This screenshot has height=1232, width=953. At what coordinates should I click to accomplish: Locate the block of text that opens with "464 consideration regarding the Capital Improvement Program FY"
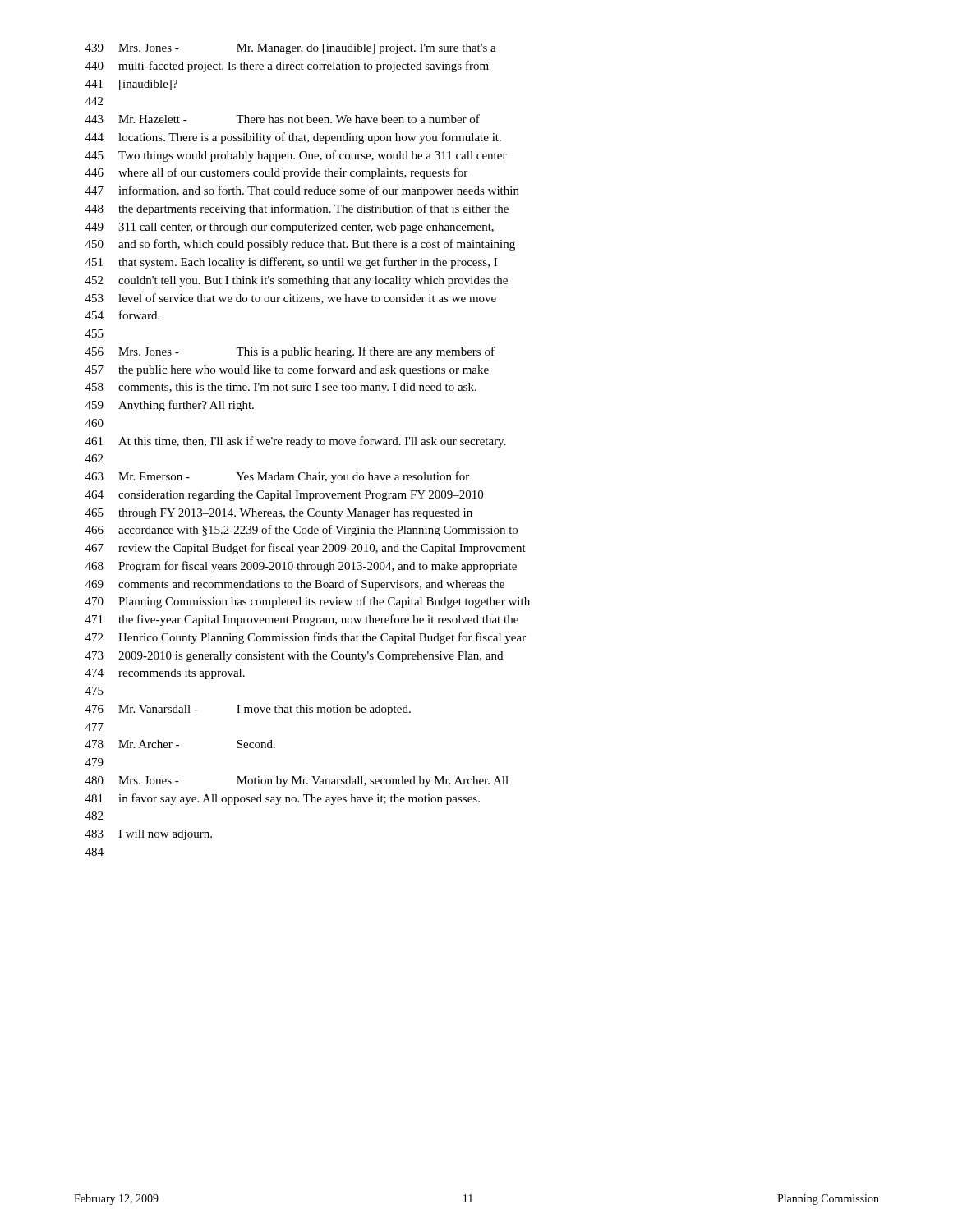(x=476, y=495)
